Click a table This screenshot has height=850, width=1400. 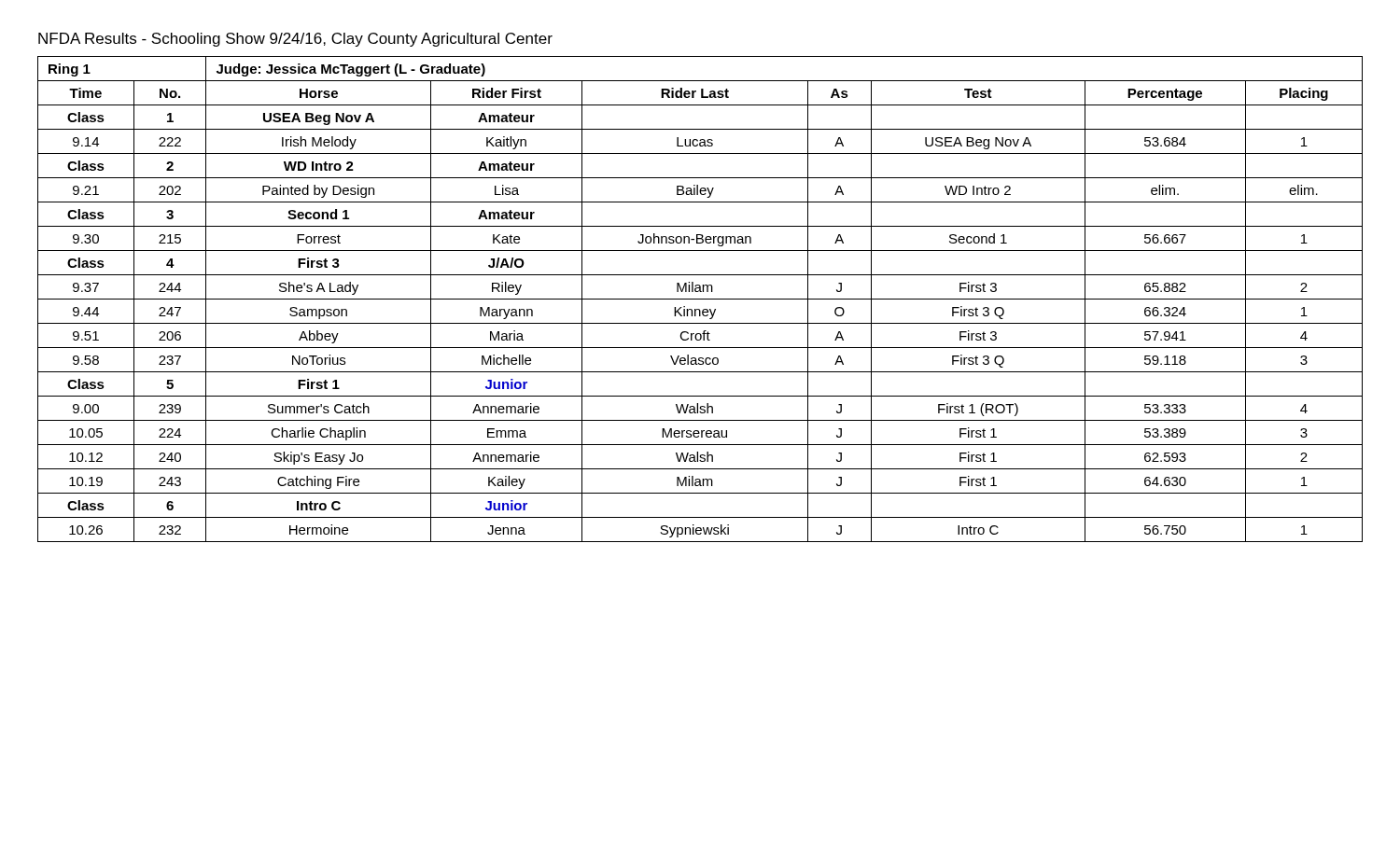700,299
